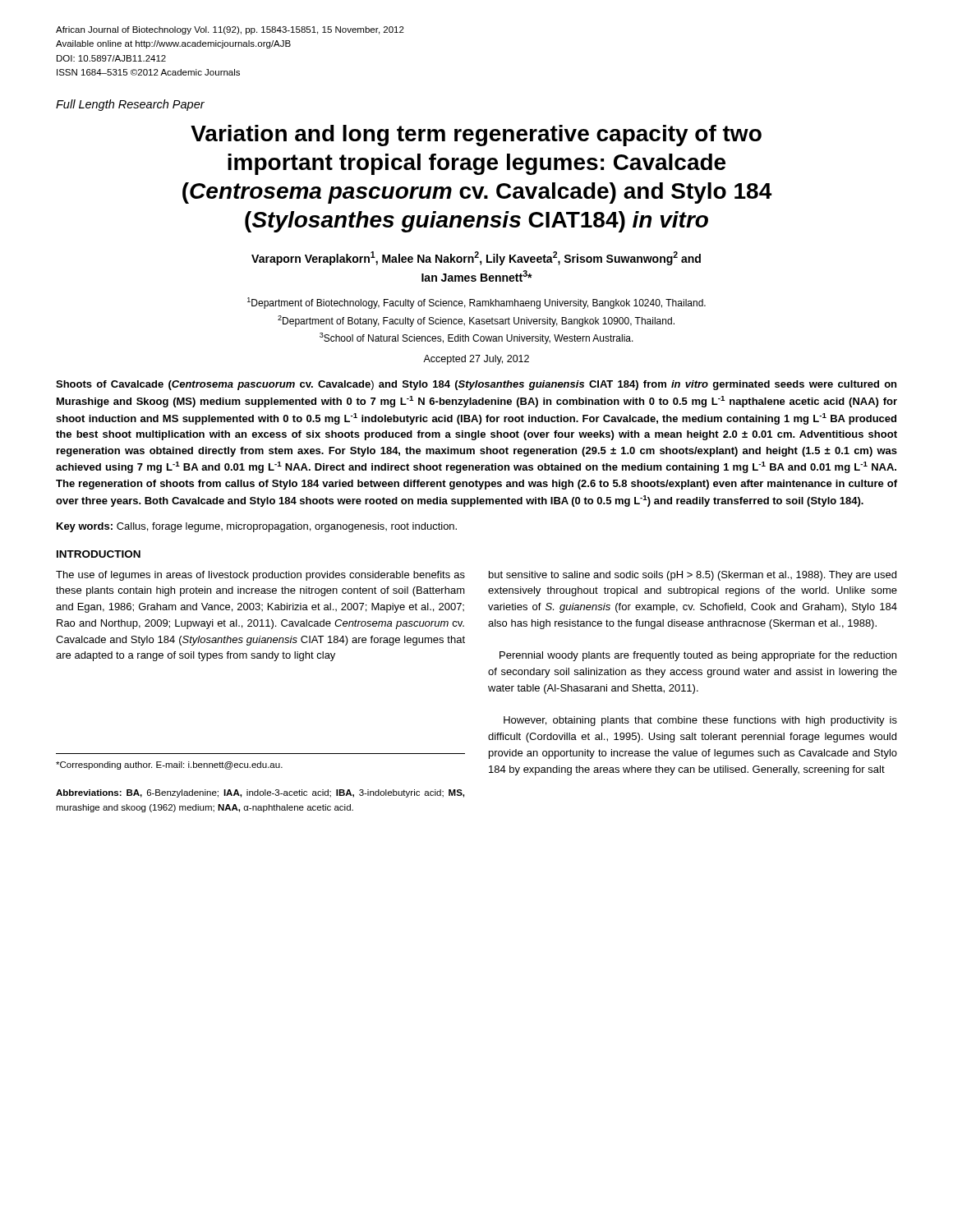Locate the text block with the text "The use of"

coord(260,576)
